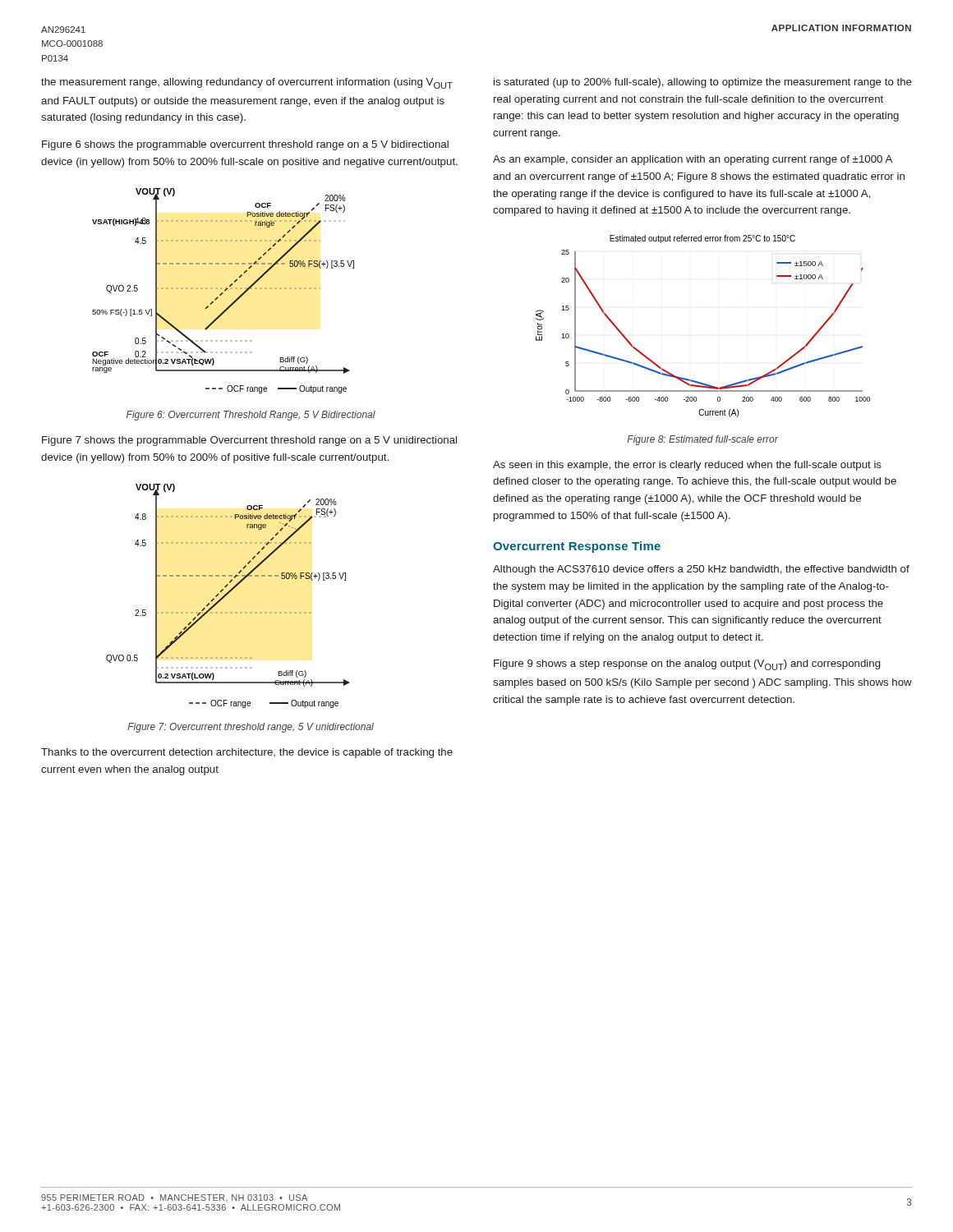Locate the caption that opens with "Figure 7: Overcurrent threshold"
Screen dimensions: 1232x953
(251, 727)
